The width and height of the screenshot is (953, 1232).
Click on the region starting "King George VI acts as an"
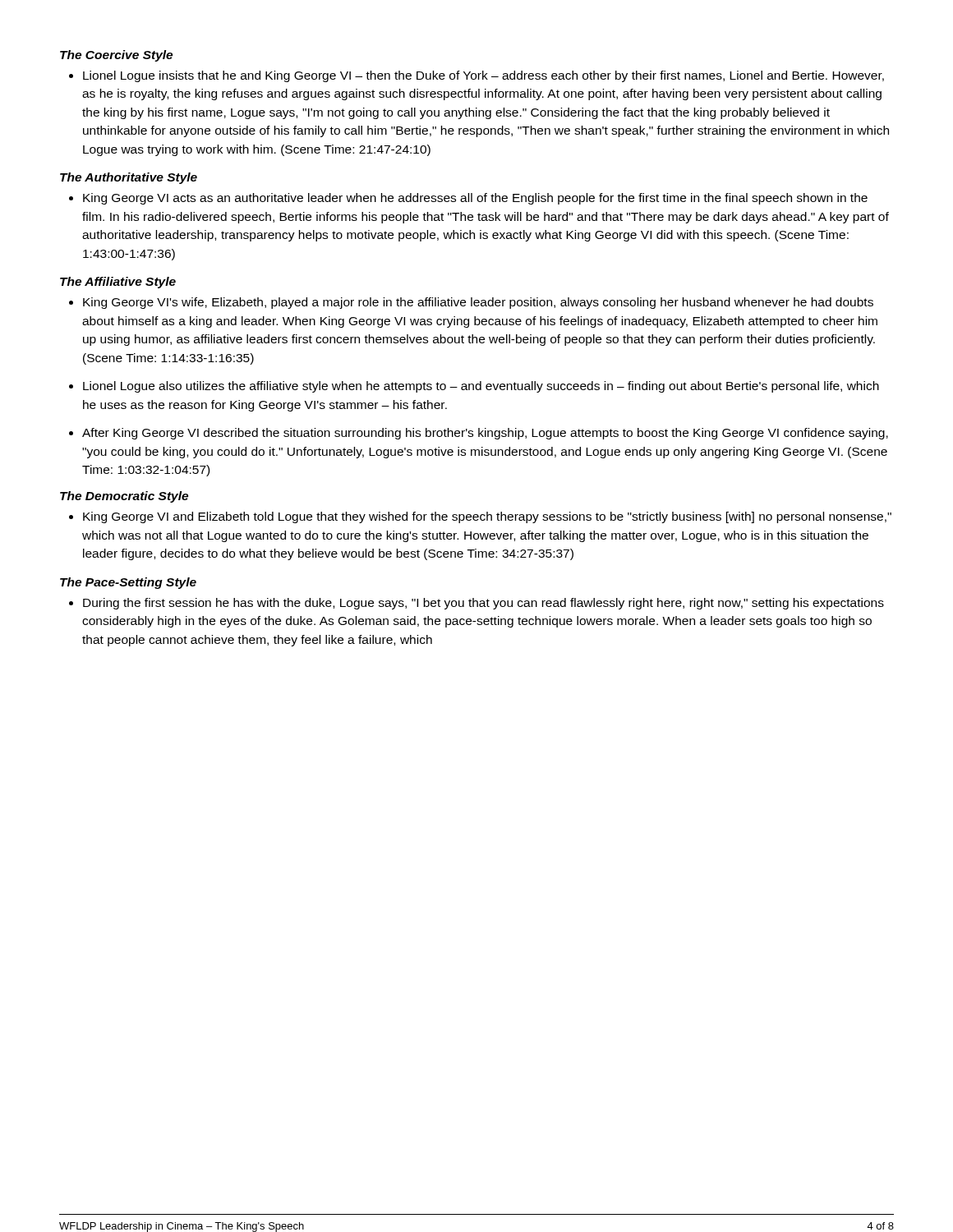pos(476,226)
